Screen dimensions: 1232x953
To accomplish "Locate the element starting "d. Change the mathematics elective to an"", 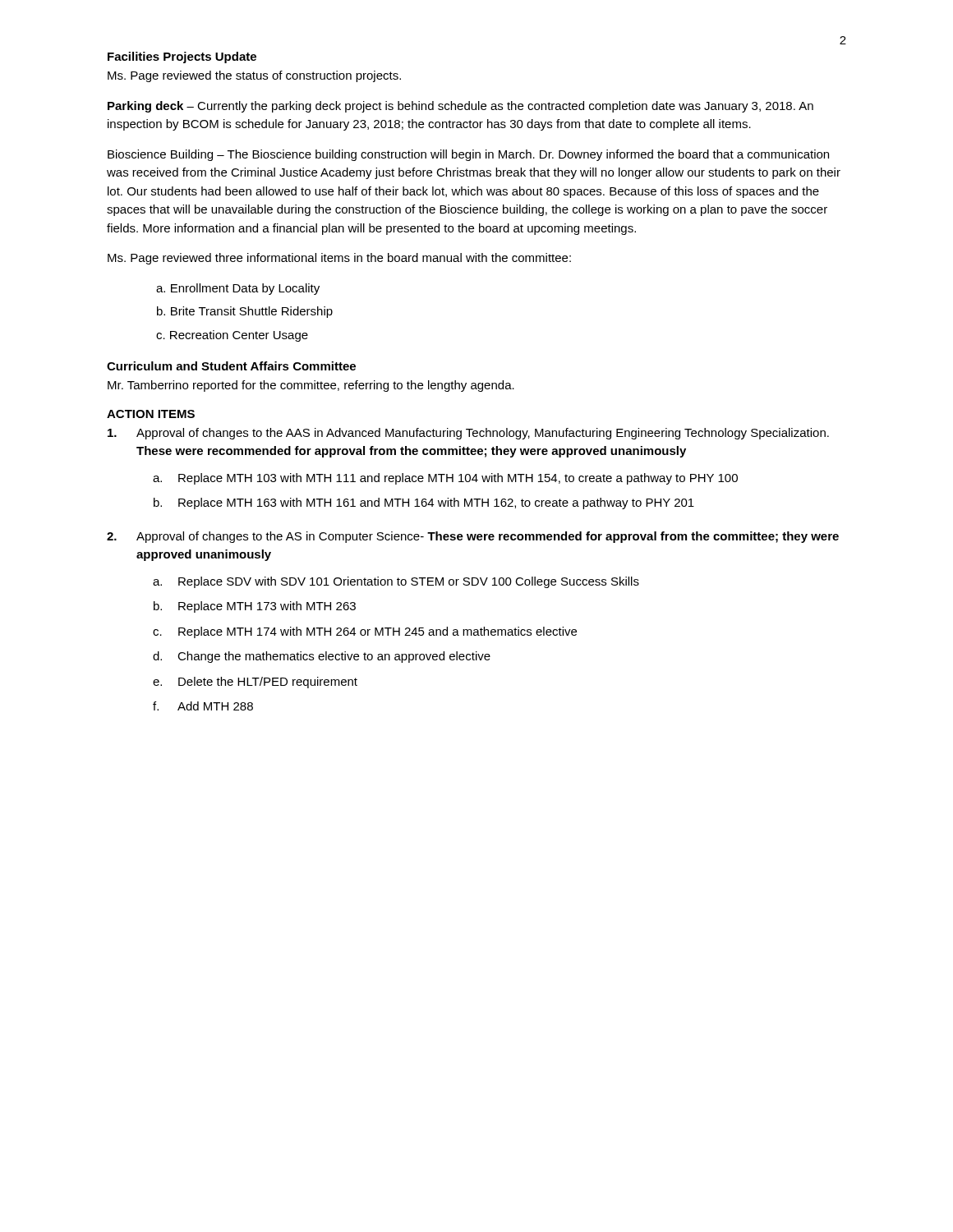I will (x=499, y=656).
